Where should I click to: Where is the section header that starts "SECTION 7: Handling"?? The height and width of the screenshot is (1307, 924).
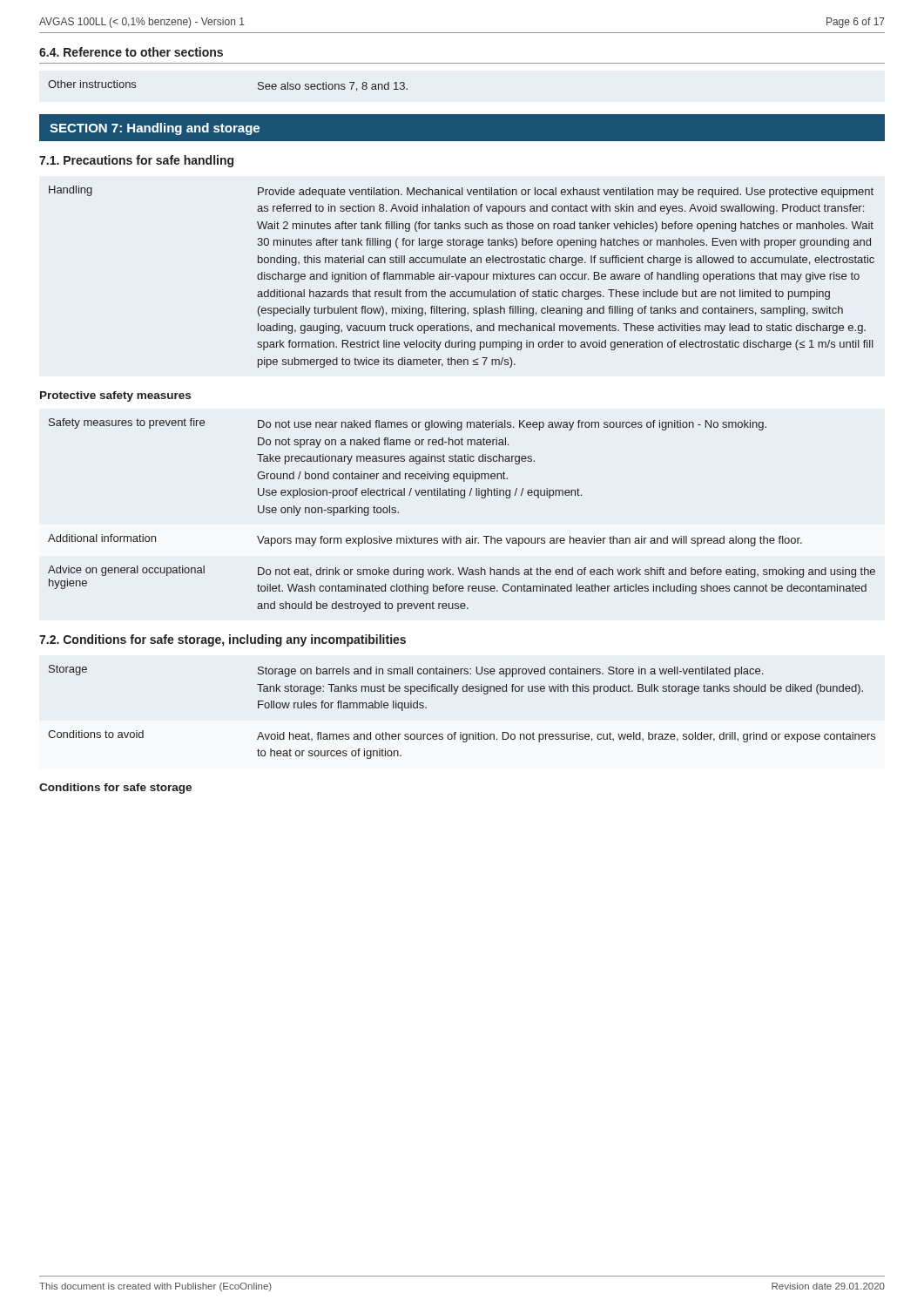[155, 127]
